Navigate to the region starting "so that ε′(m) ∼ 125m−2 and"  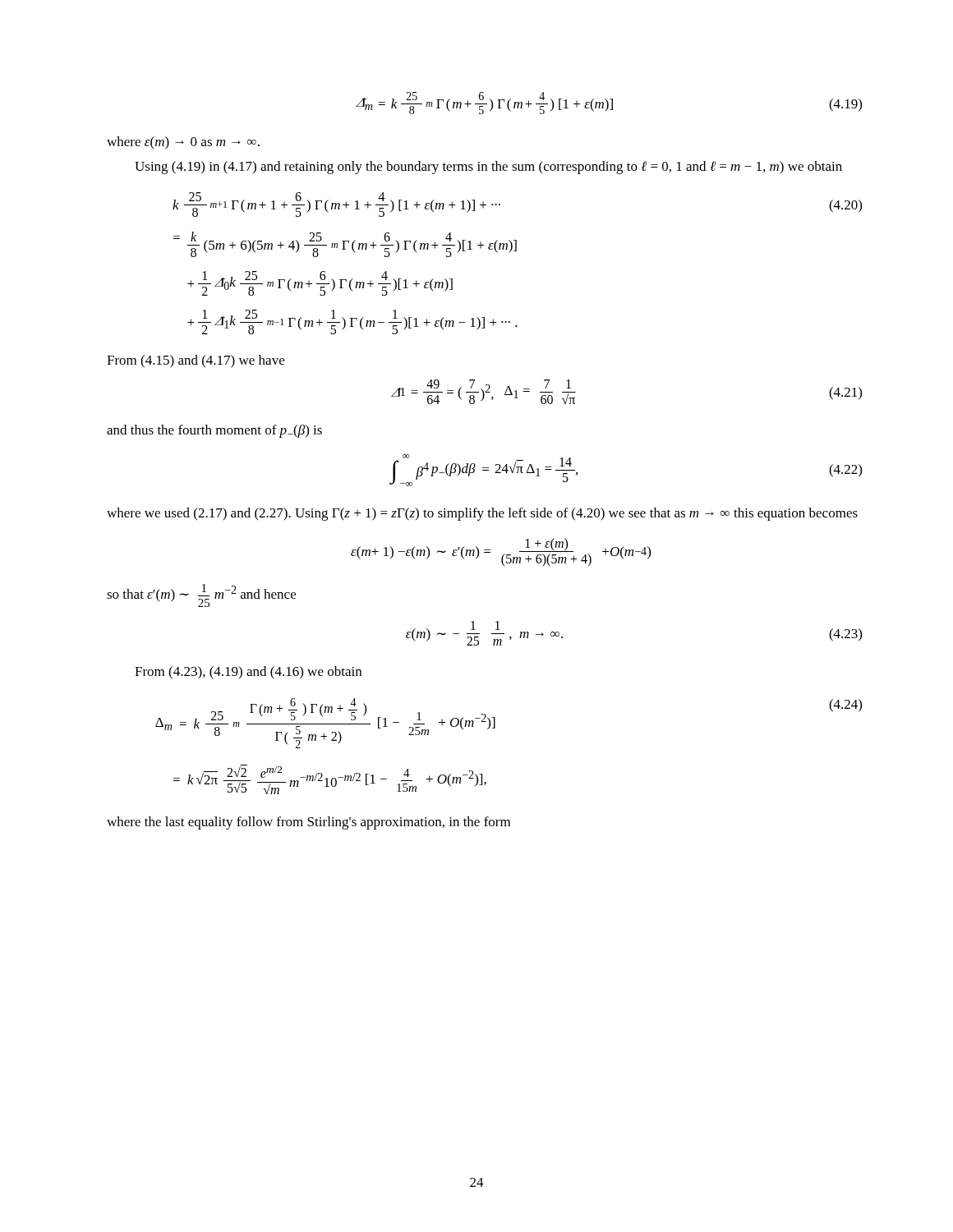point(202,596)
